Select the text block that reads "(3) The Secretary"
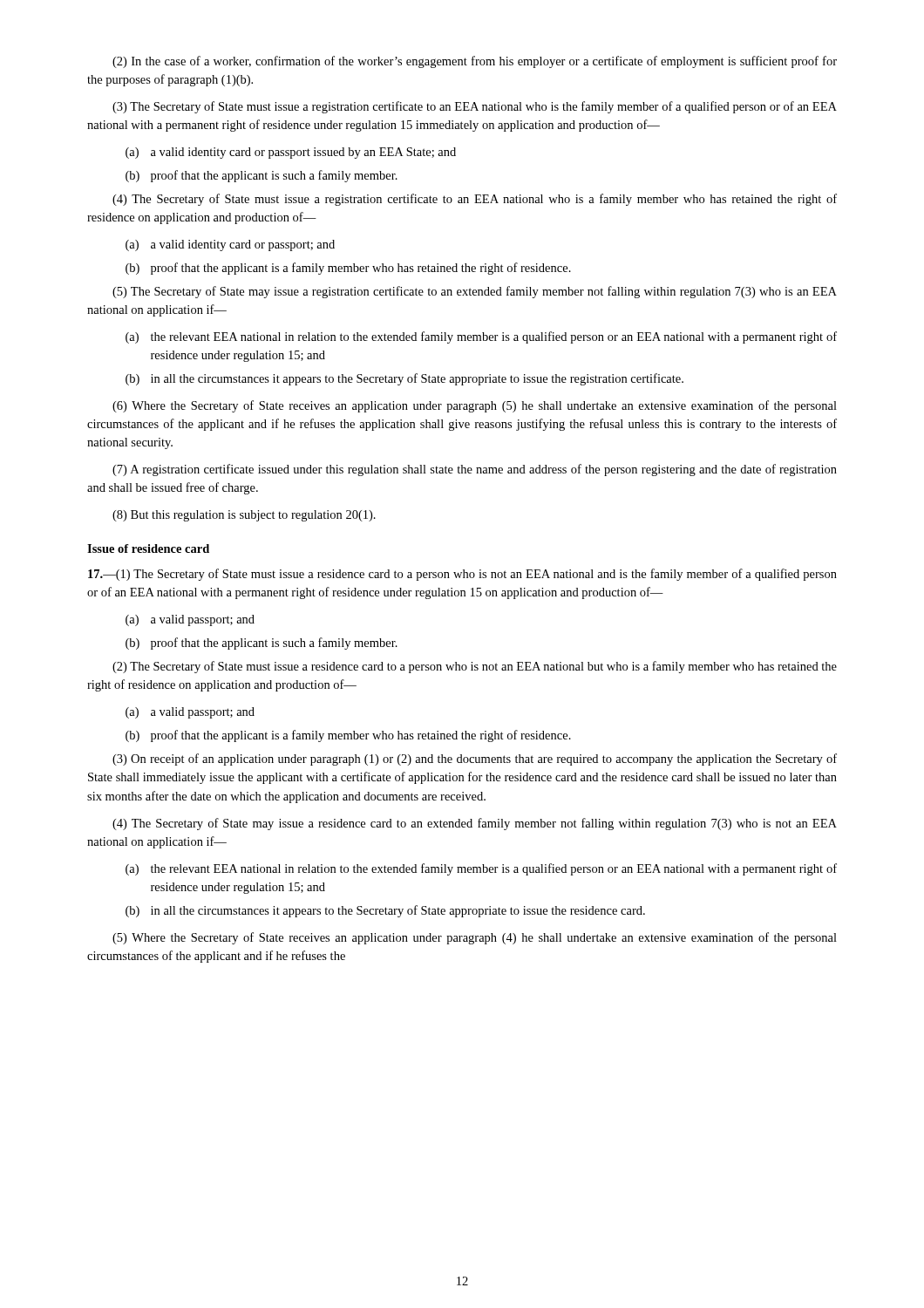 click(x=462, y=116)
